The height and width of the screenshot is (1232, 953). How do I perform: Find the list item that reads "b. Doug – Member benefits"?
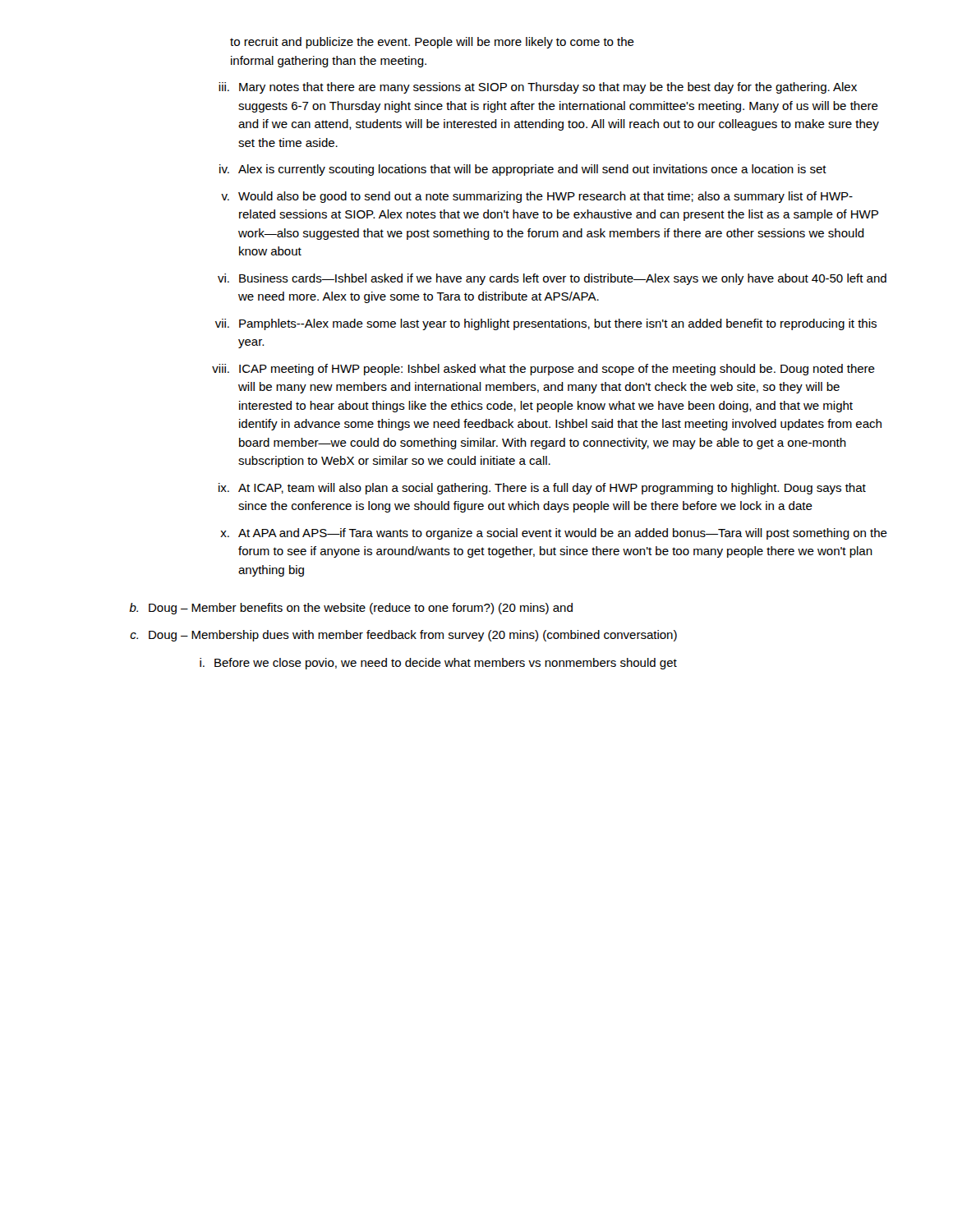pyautogui.click(x=501, y=608)
